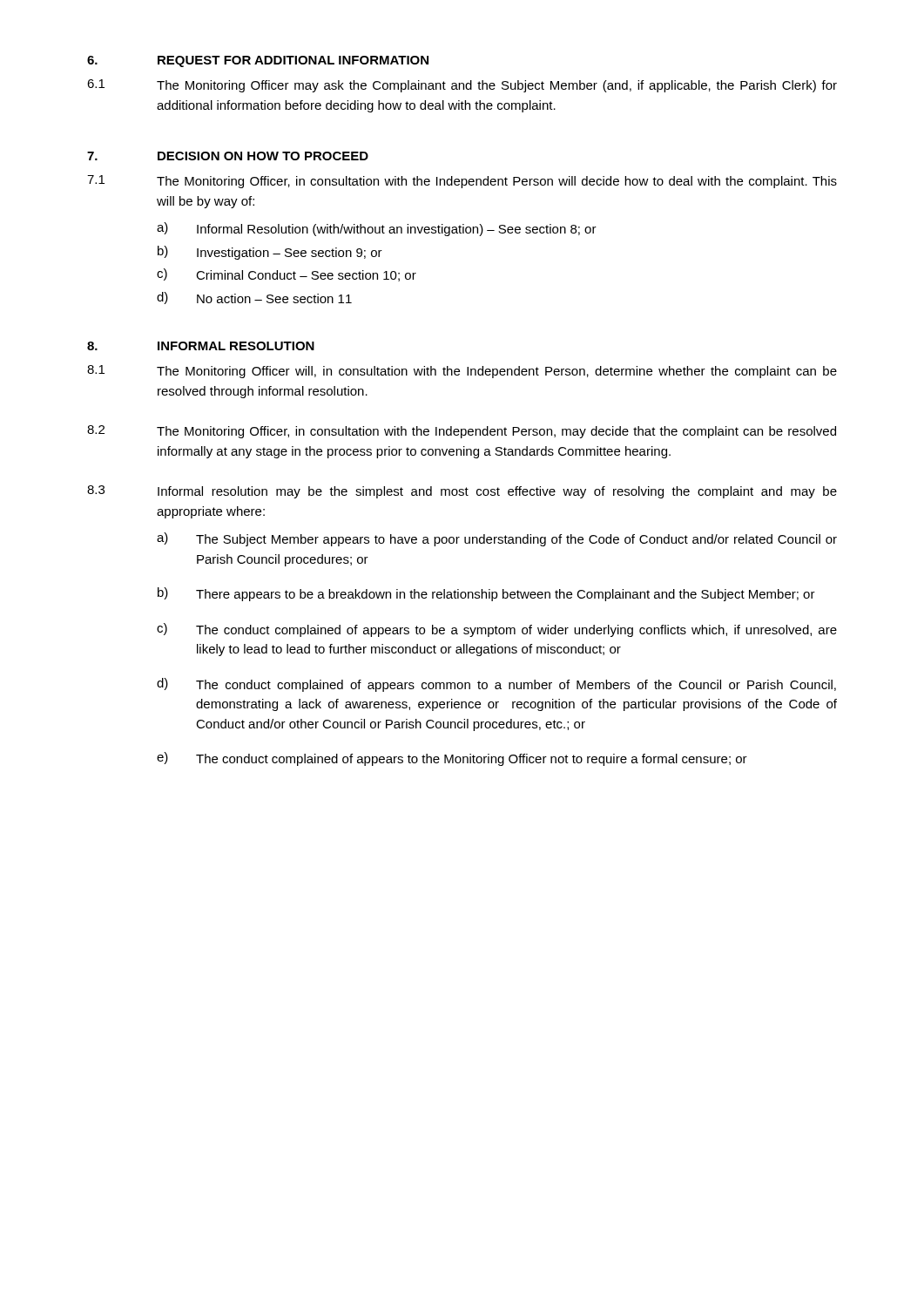Find the passage starting "d) The conduct complained"
The width and height of the screenshot is (924, 1307).
(497, 704)
